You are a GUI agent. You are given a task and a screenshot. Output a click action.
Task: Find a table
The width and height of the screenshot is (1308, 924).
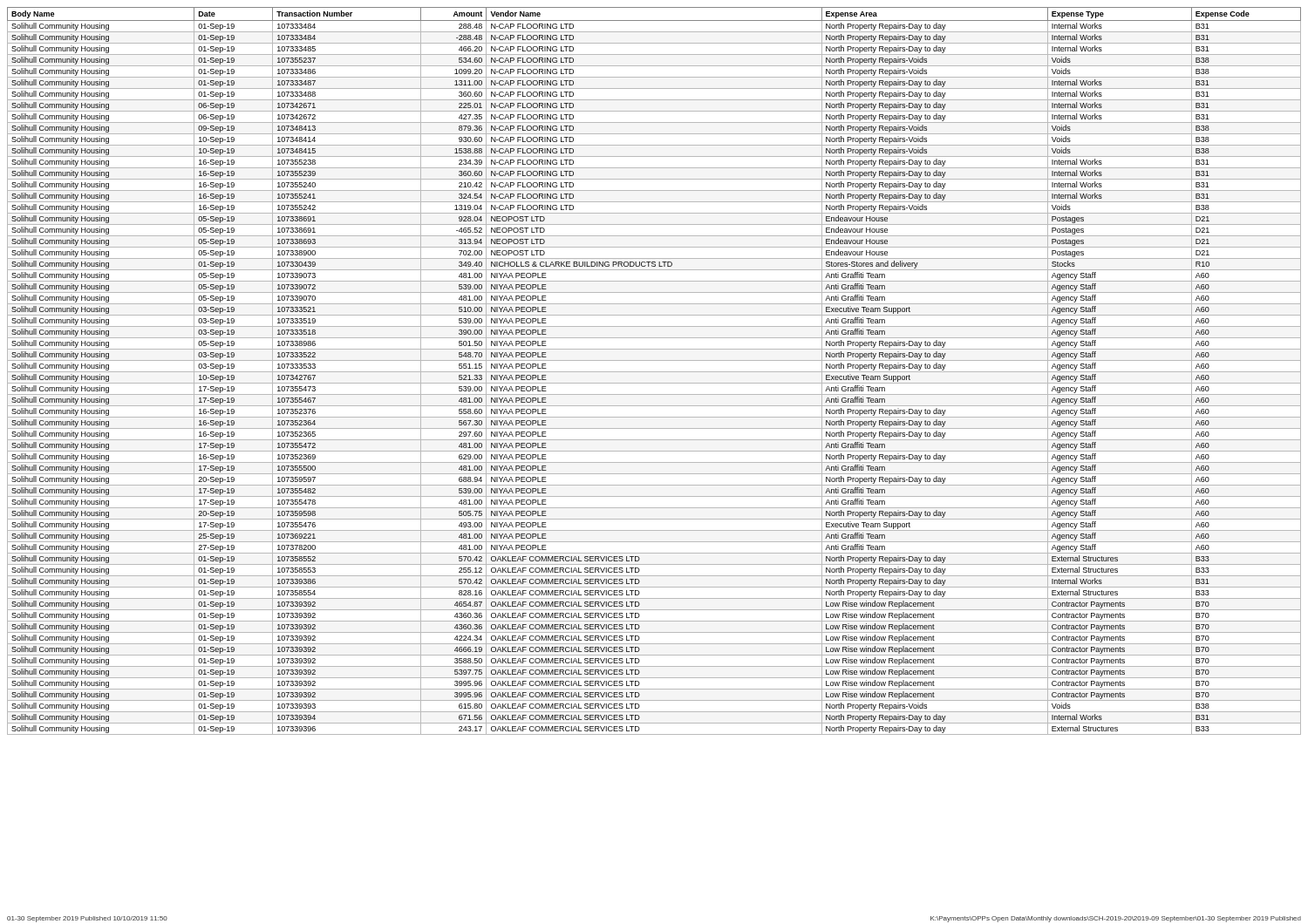click(654, 371)
